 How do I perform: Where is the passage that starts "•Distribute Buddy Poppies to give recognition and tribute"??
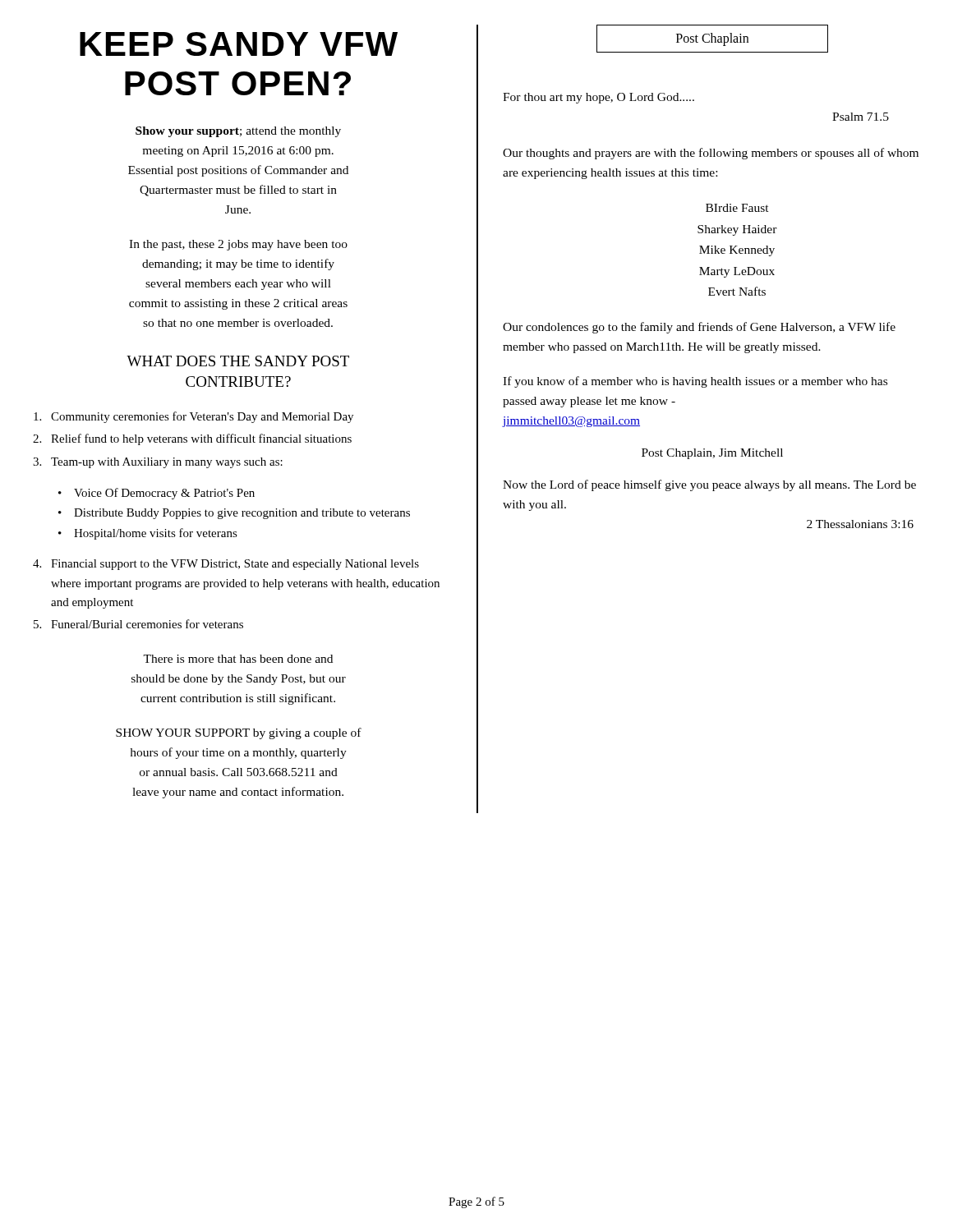click(234, 513)
